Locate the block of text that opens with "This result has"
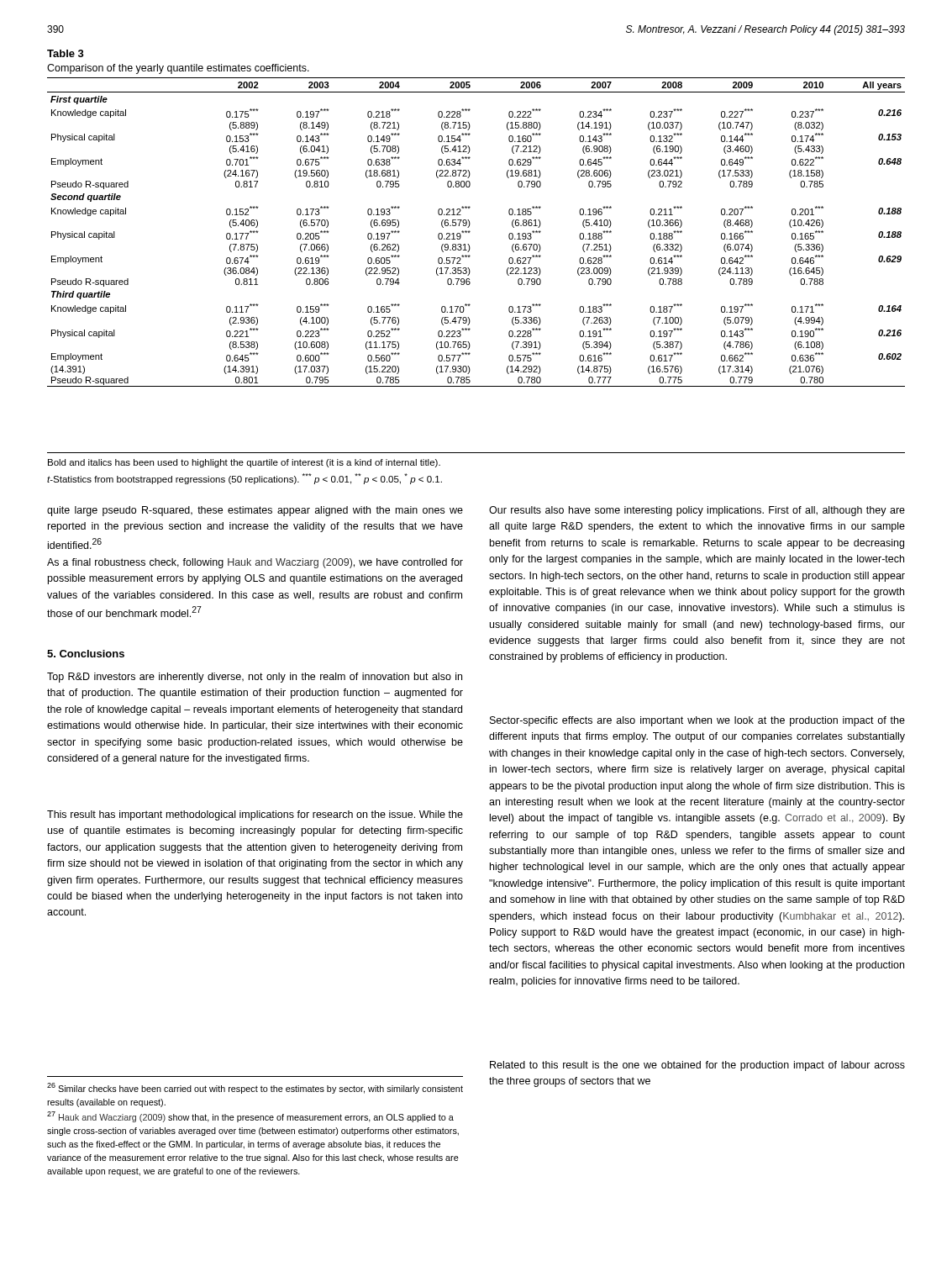 tap(255, 863)
